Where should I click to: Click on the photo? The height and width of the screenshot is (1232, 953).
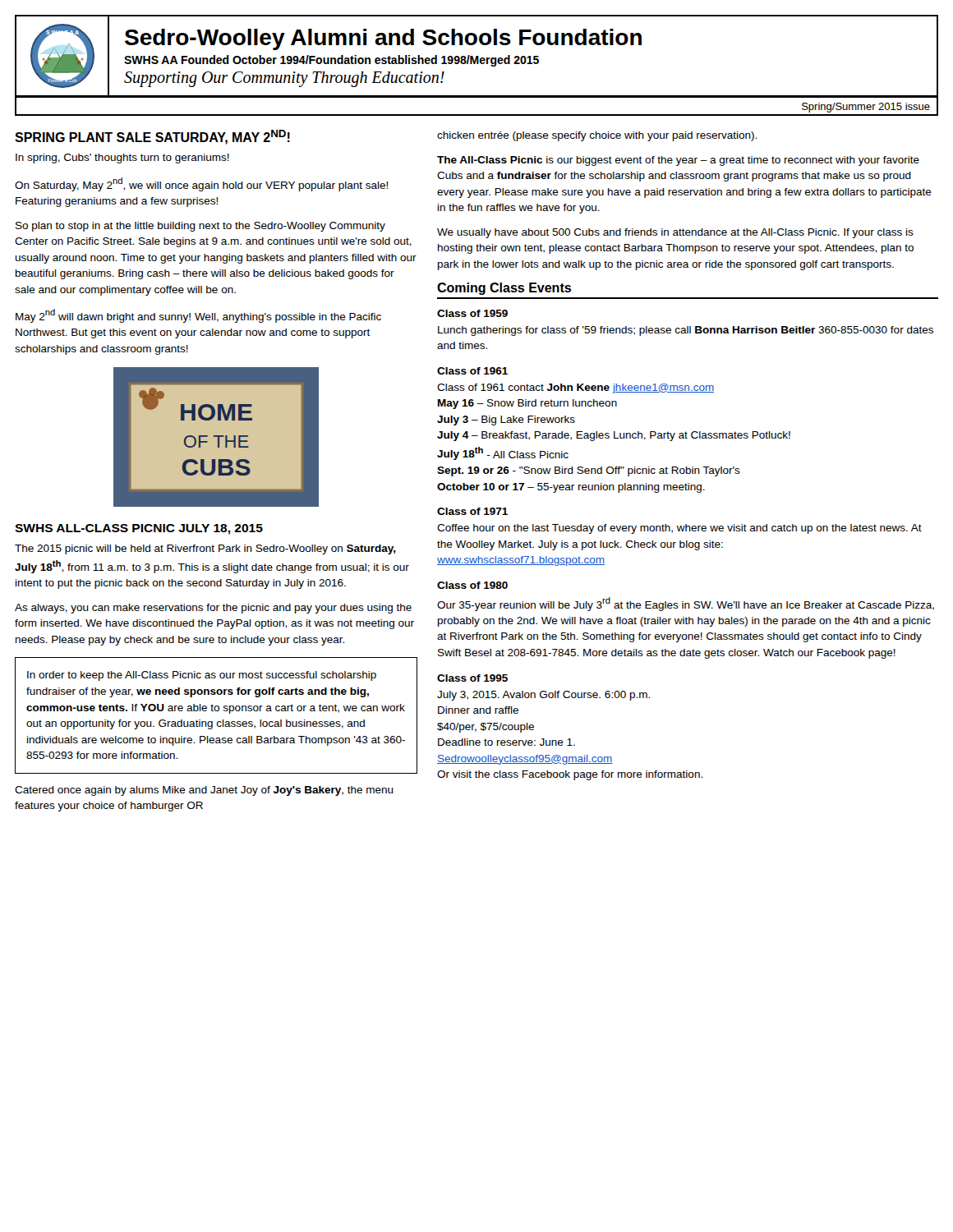click(x=216, y=438)
